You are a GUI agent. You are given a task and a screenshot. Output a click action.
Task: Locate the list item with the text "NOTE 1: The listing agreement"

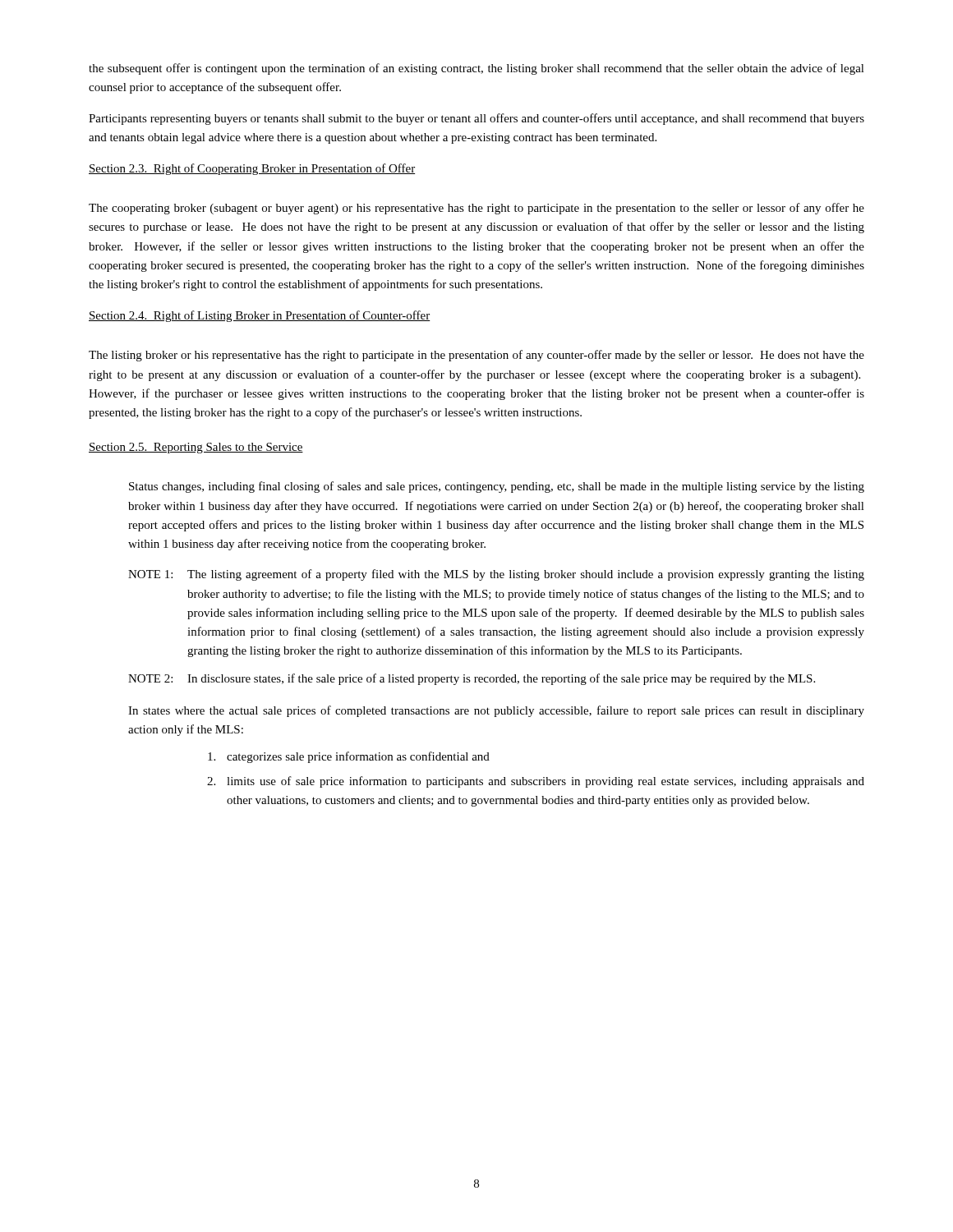pos(496,613)
